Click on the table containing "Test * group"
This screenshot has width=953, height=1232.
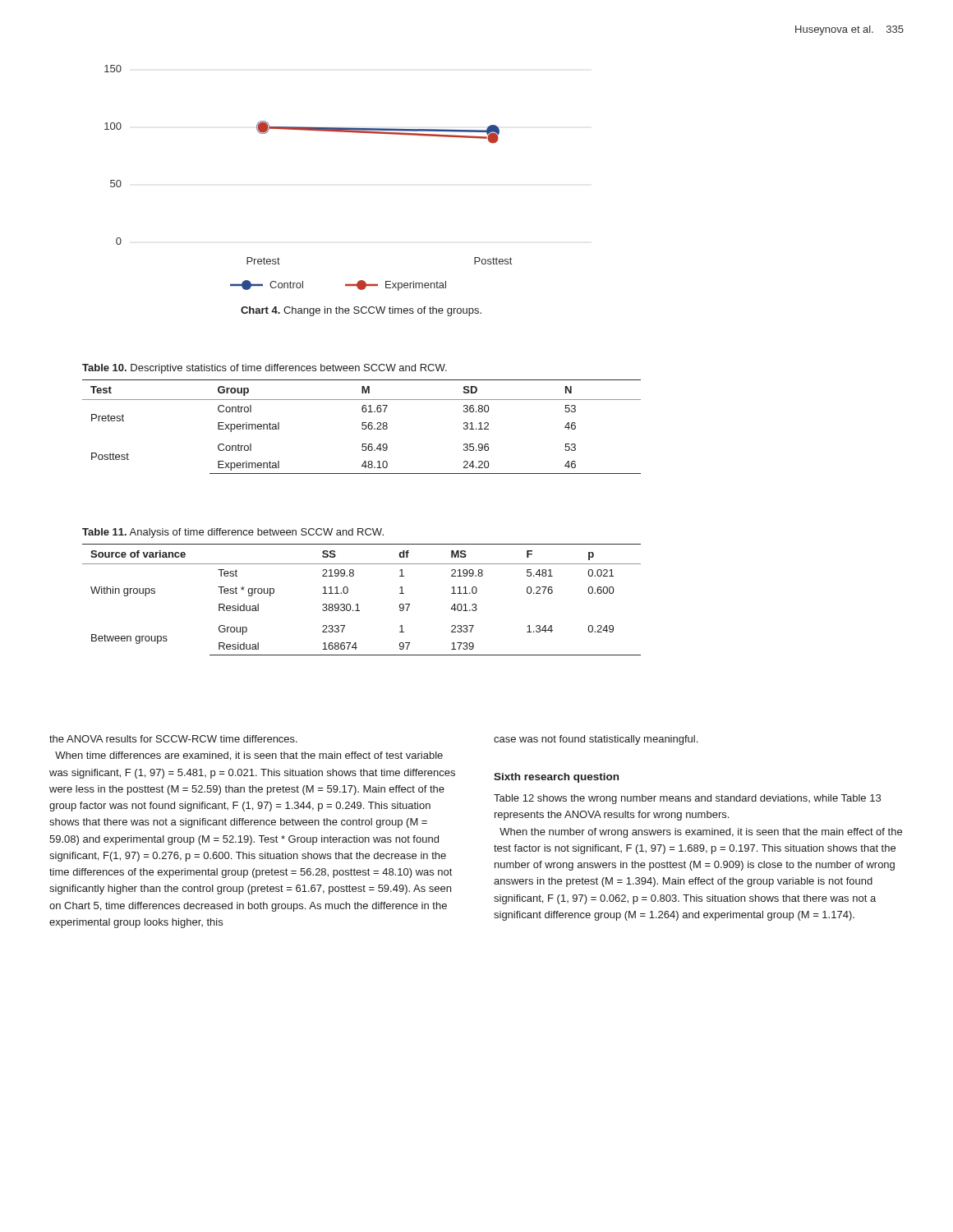point(361,600)
